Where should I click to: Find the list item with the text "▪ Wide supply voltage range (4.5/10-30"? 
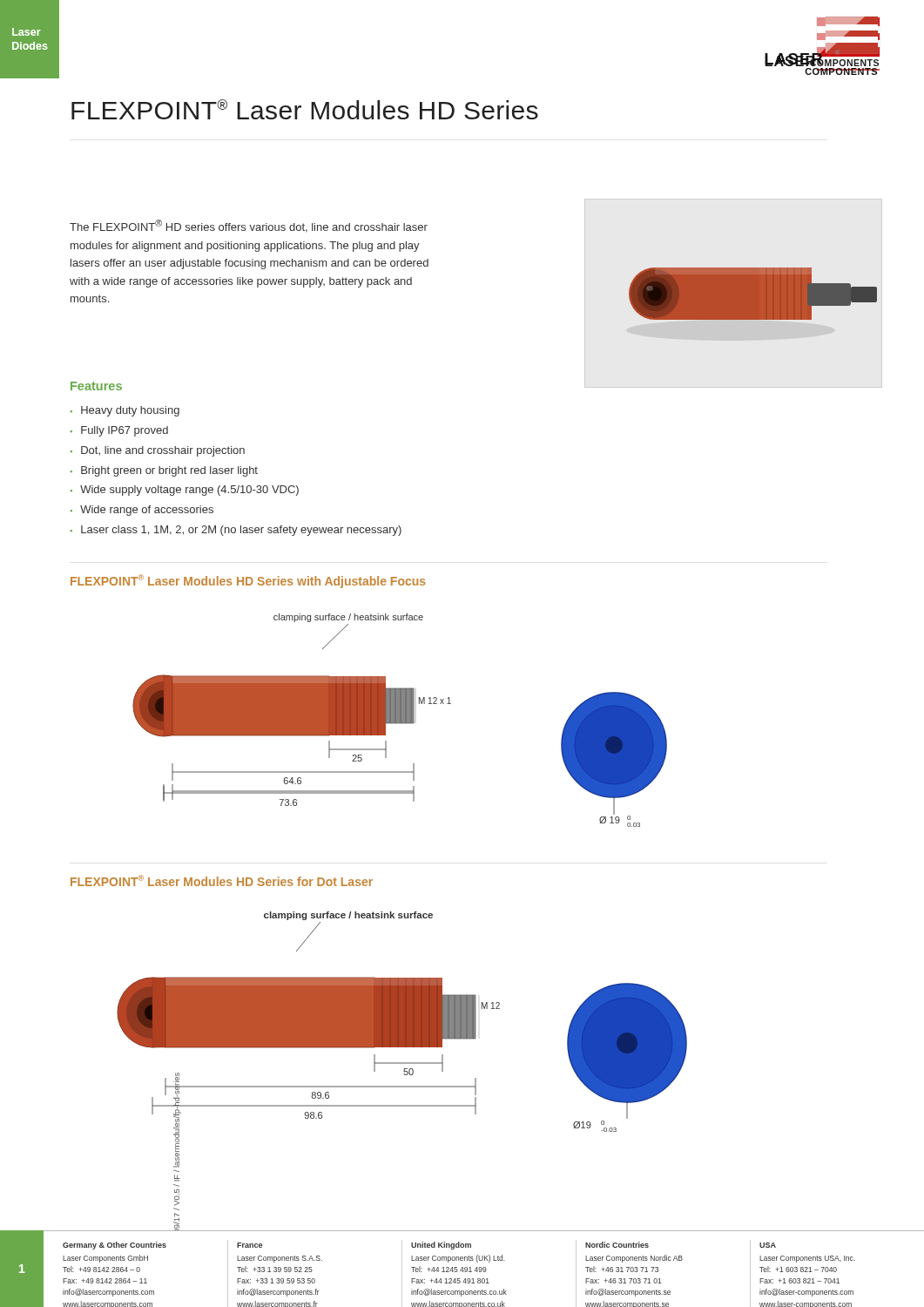184,490
